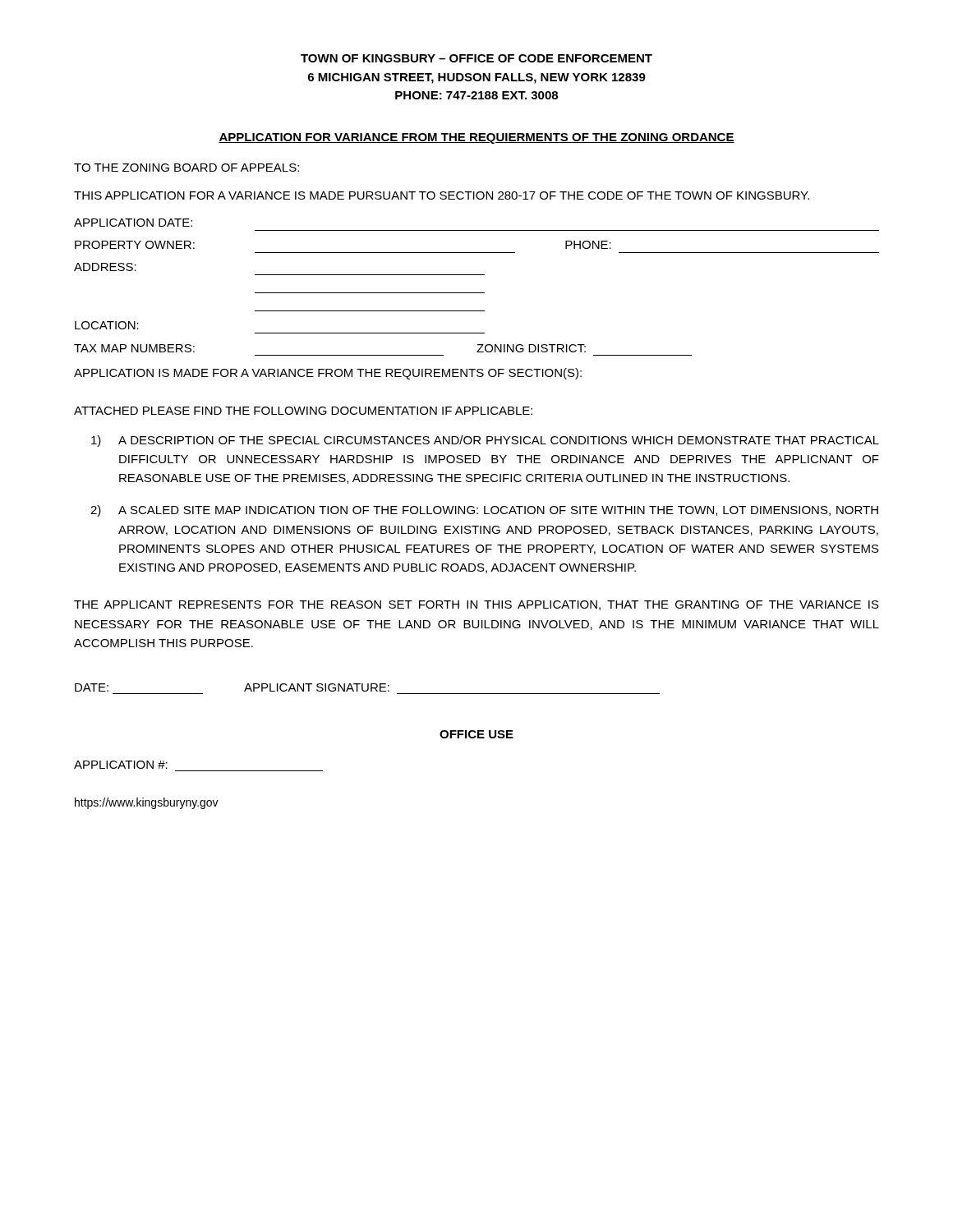The image size is (953, 1232).
Task: Navigate to the text starting "PROPERTY OWNER: PHONE:"
Action: (476, 245)
